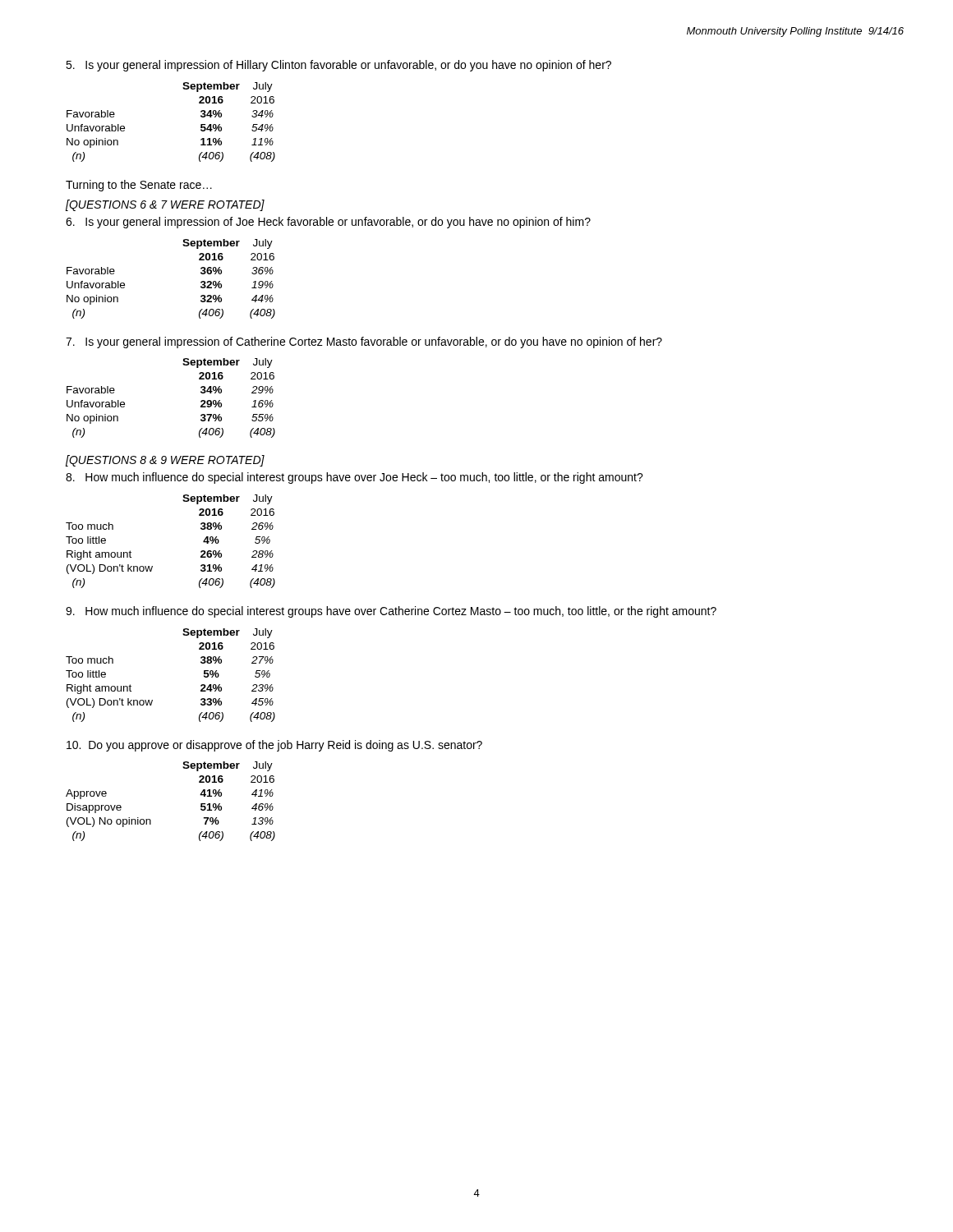The width and height of the screenshot is (953, 1232).
Task: Find the table that mentions "(VOL) No opinion"
Action: [x=476, y=800]
